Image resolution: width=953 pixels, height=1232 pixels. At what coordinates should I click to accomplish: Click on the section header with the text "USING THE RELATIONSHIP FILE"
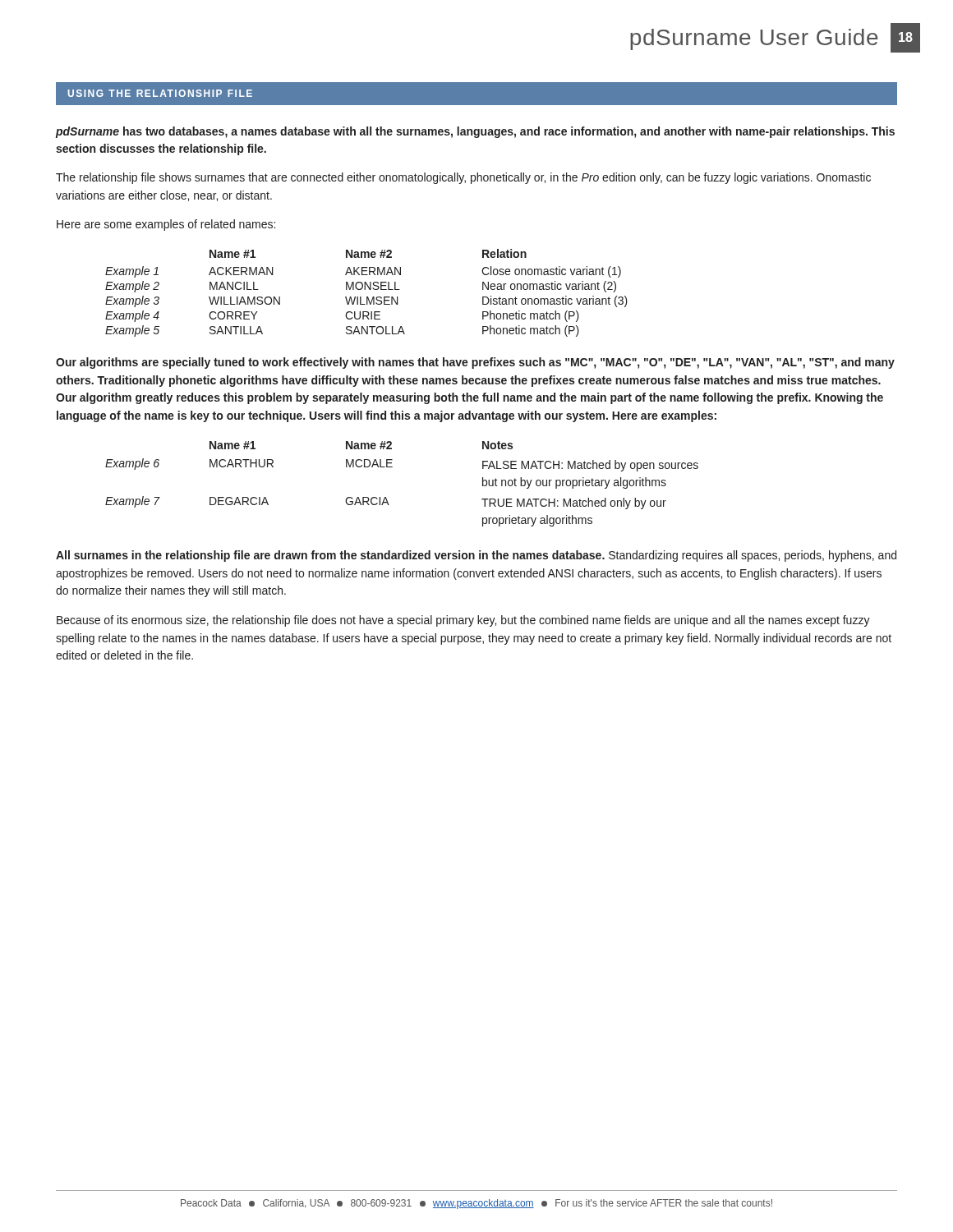coord(161,94)
